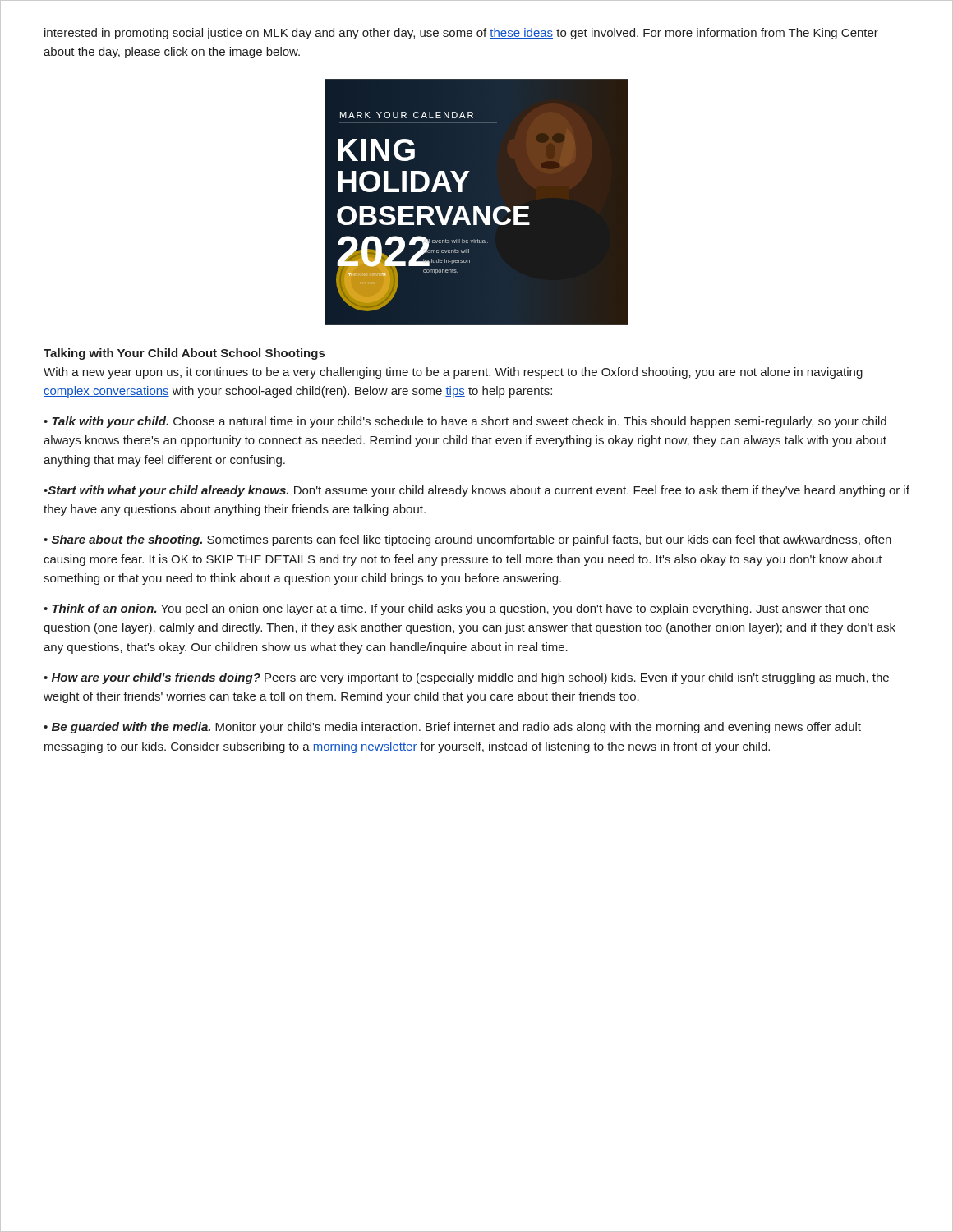
Task: Point to the element starting "• Think of an"
Action: (470, 627)
